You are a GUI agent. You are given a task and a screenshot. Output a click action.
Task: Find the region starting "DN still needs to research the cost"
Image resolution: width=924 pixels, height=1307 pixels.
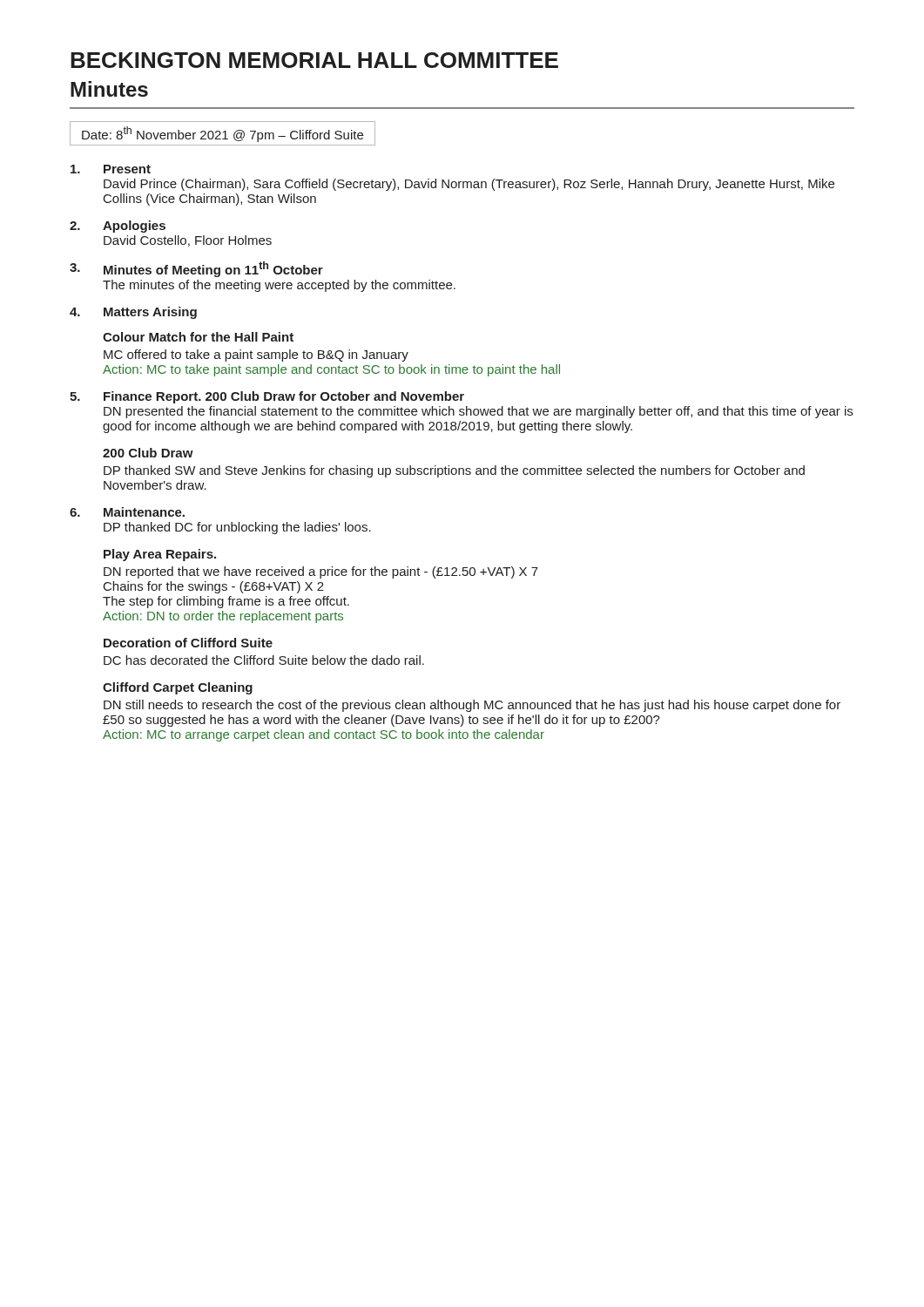tap(472, 719)
